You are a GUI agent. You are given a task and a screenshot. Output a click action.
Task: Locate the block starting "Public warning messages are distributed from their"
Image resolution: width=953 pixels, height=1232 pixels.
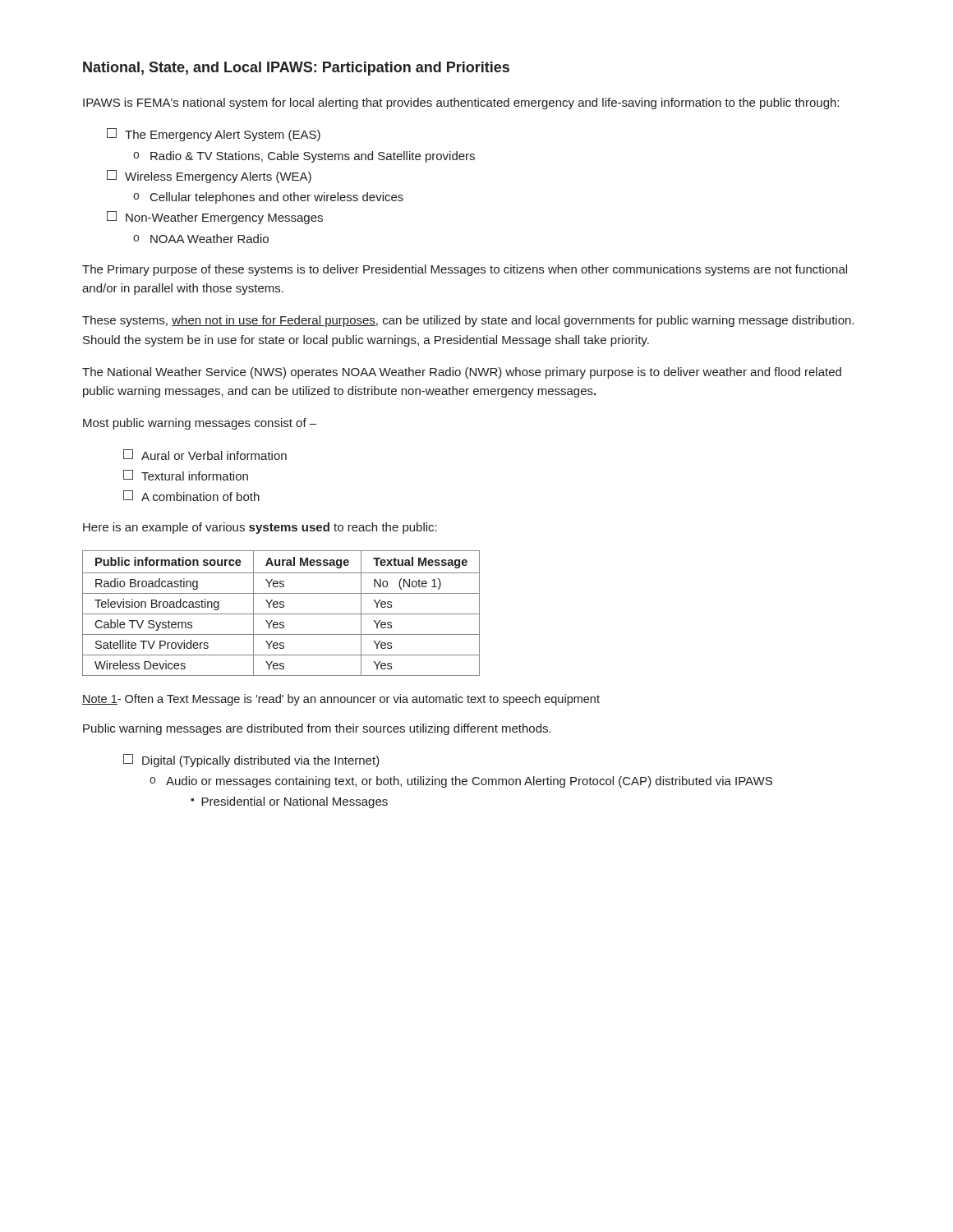coord(317,728)
